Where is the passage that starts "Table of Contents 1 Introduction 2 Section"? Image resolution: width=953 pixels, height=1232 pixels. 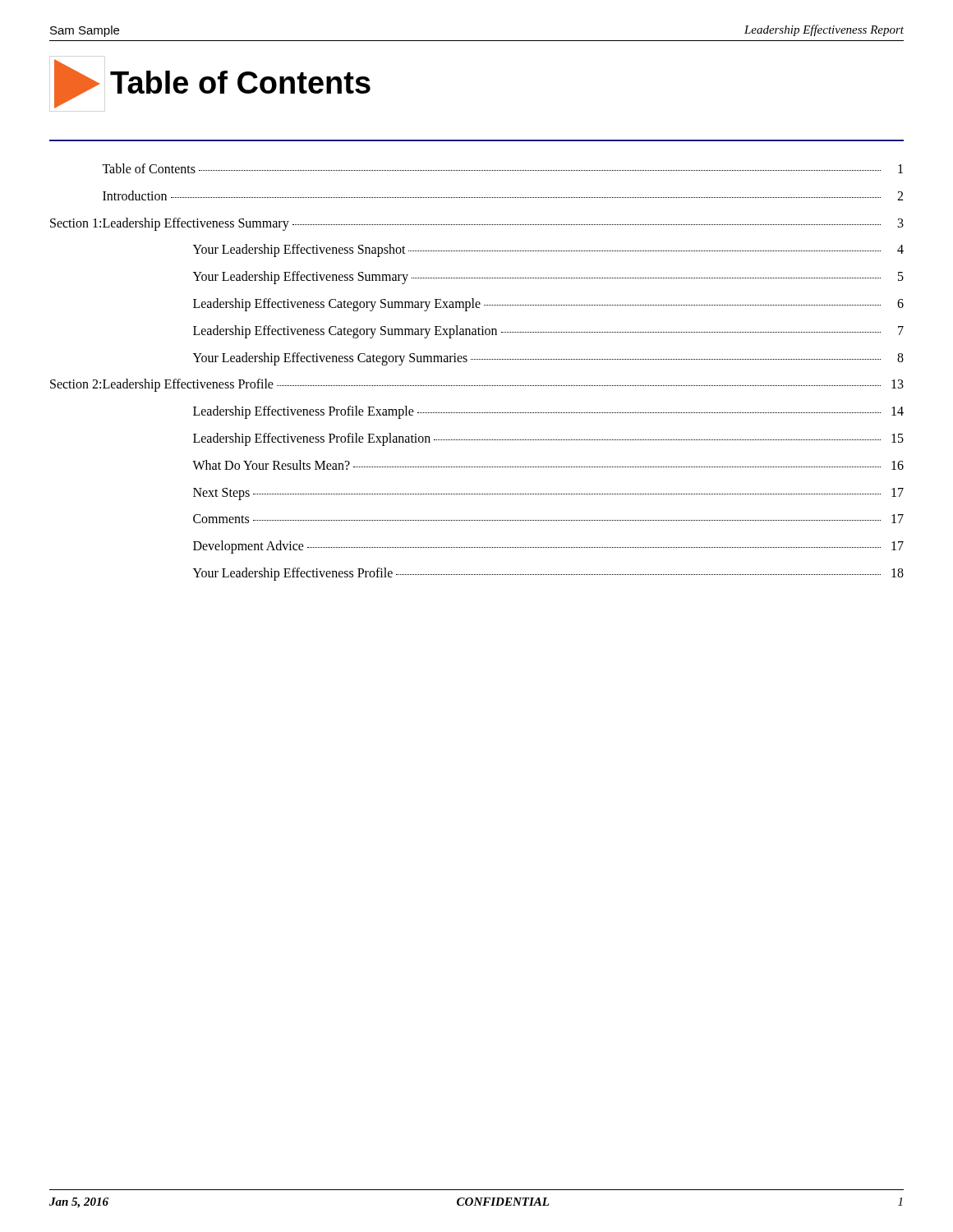click(502, 168)
